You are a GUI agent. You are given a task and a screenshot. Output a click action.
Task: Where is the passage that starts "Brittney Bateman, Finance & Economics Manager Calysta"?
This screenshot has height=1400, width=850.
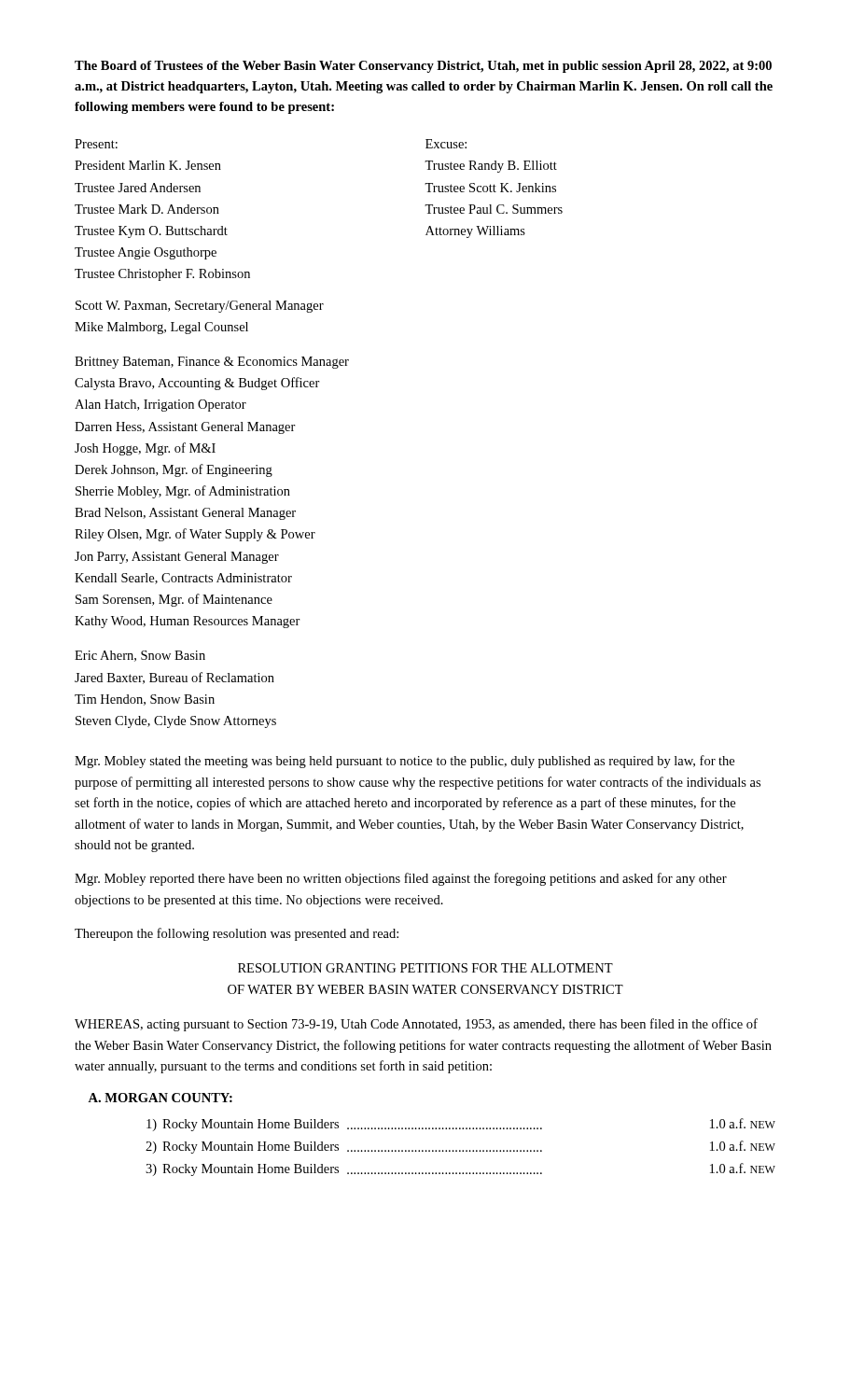[212, 491]
